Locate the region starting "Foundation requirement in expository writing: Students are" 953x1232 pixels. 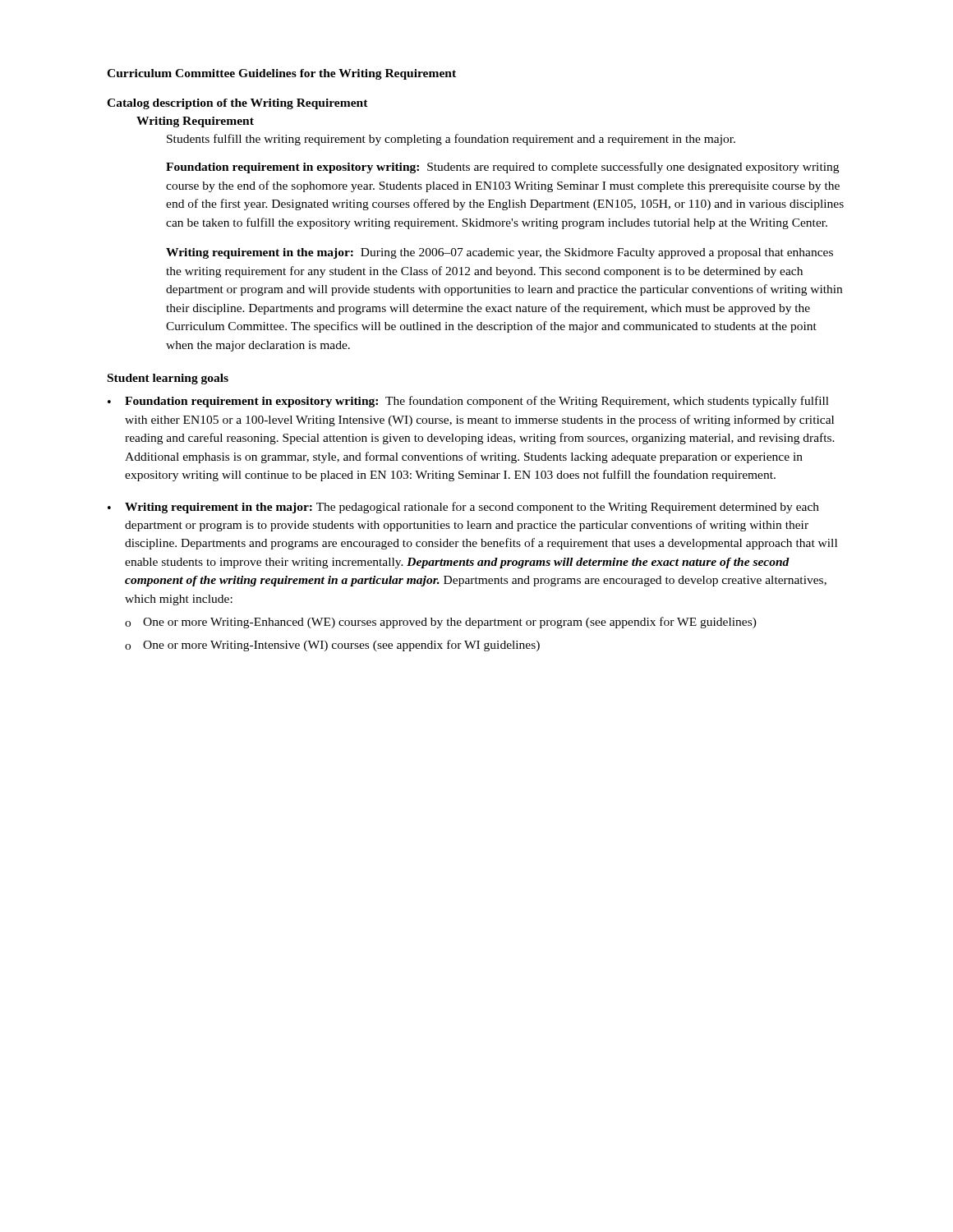pyautogui.click(x=505, y=194)
